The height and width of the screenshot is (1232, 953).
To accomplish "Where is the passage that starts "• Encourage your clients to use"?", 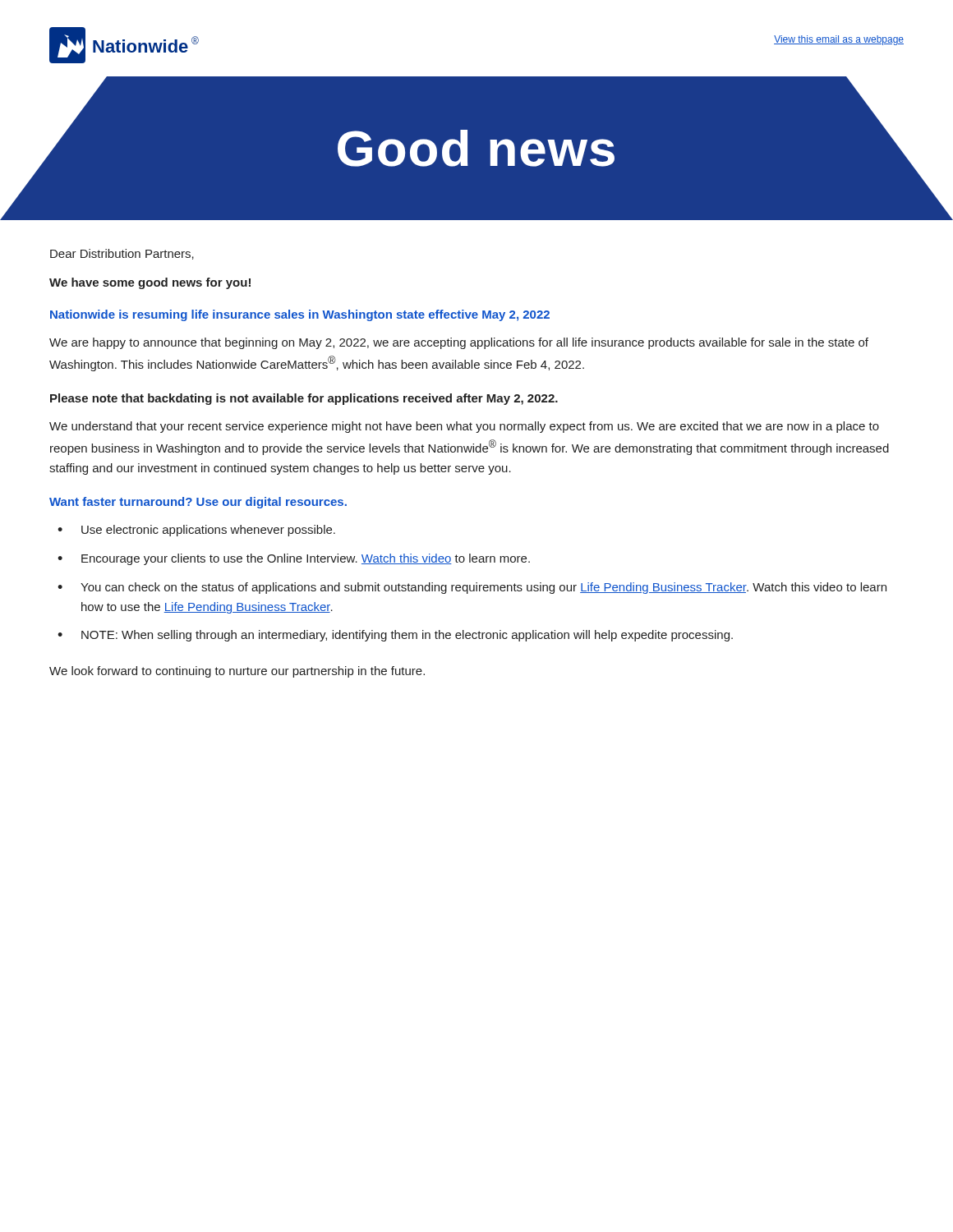I will click(294, 559).
